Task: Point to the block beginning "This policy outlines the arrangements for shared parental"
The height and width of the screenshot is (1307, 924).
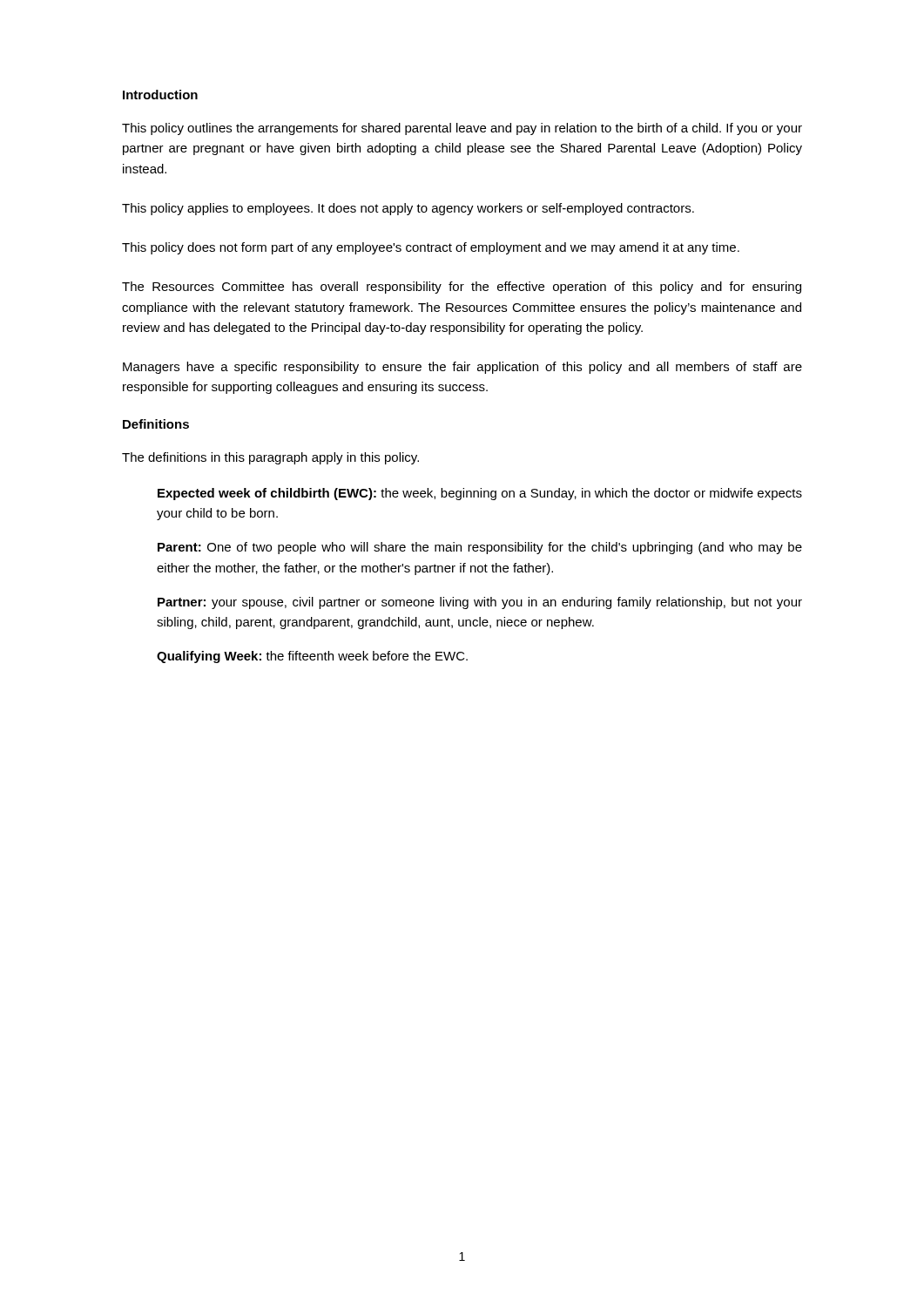Action: 462,148
